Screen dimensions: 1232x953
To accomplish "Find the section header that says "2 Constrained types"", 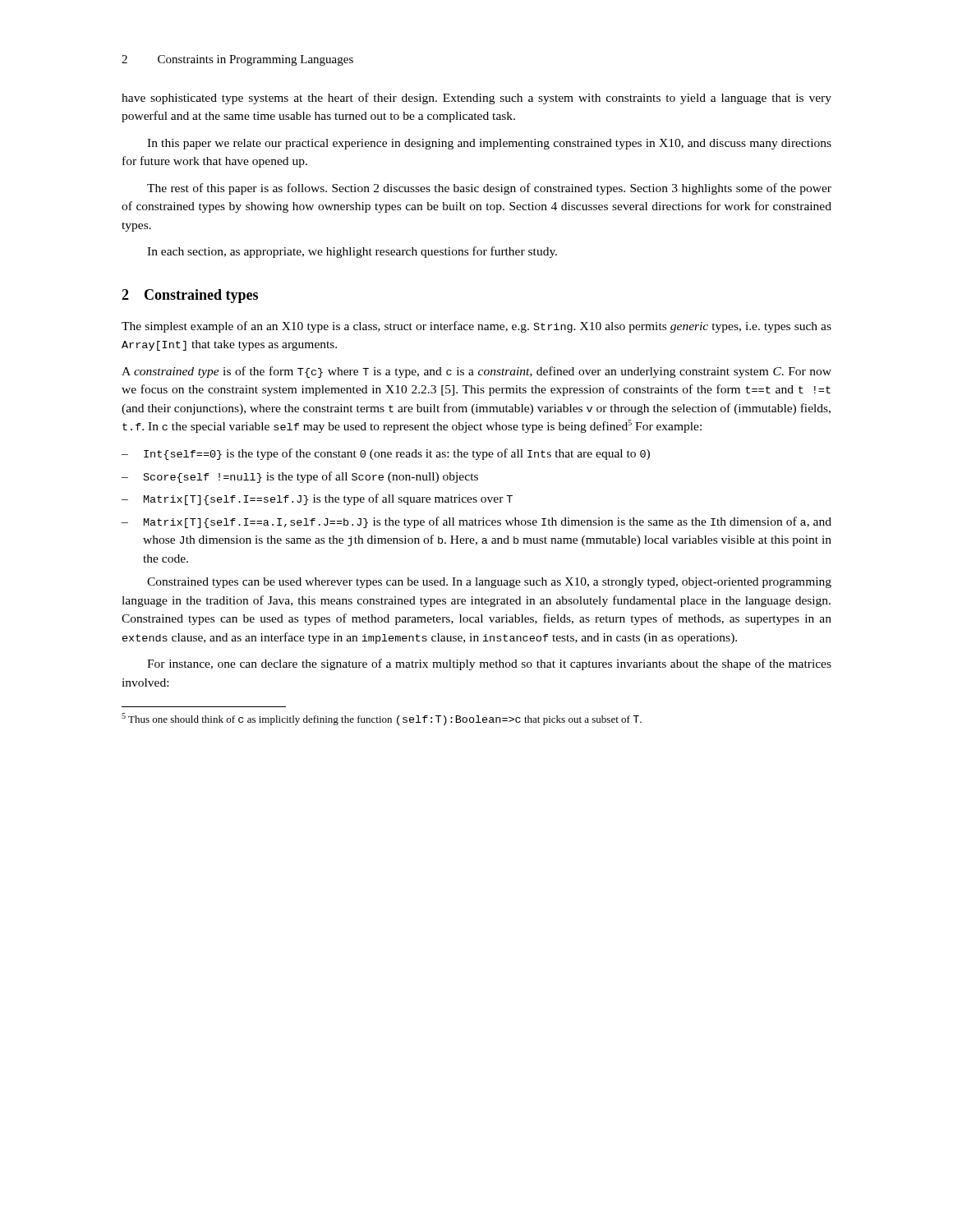I will pos(190,294).
